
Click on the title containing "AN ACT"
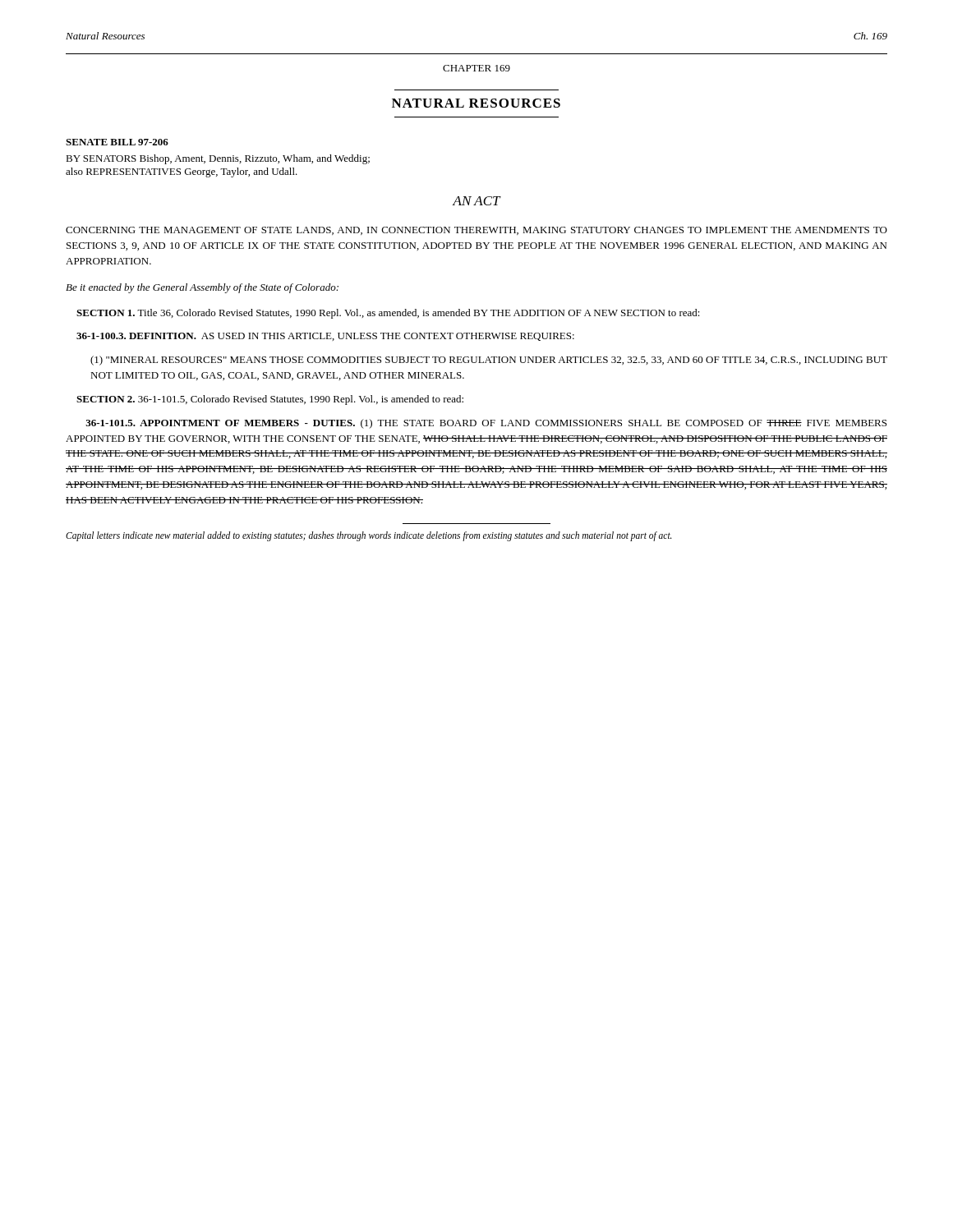click(x=476, y=201)
